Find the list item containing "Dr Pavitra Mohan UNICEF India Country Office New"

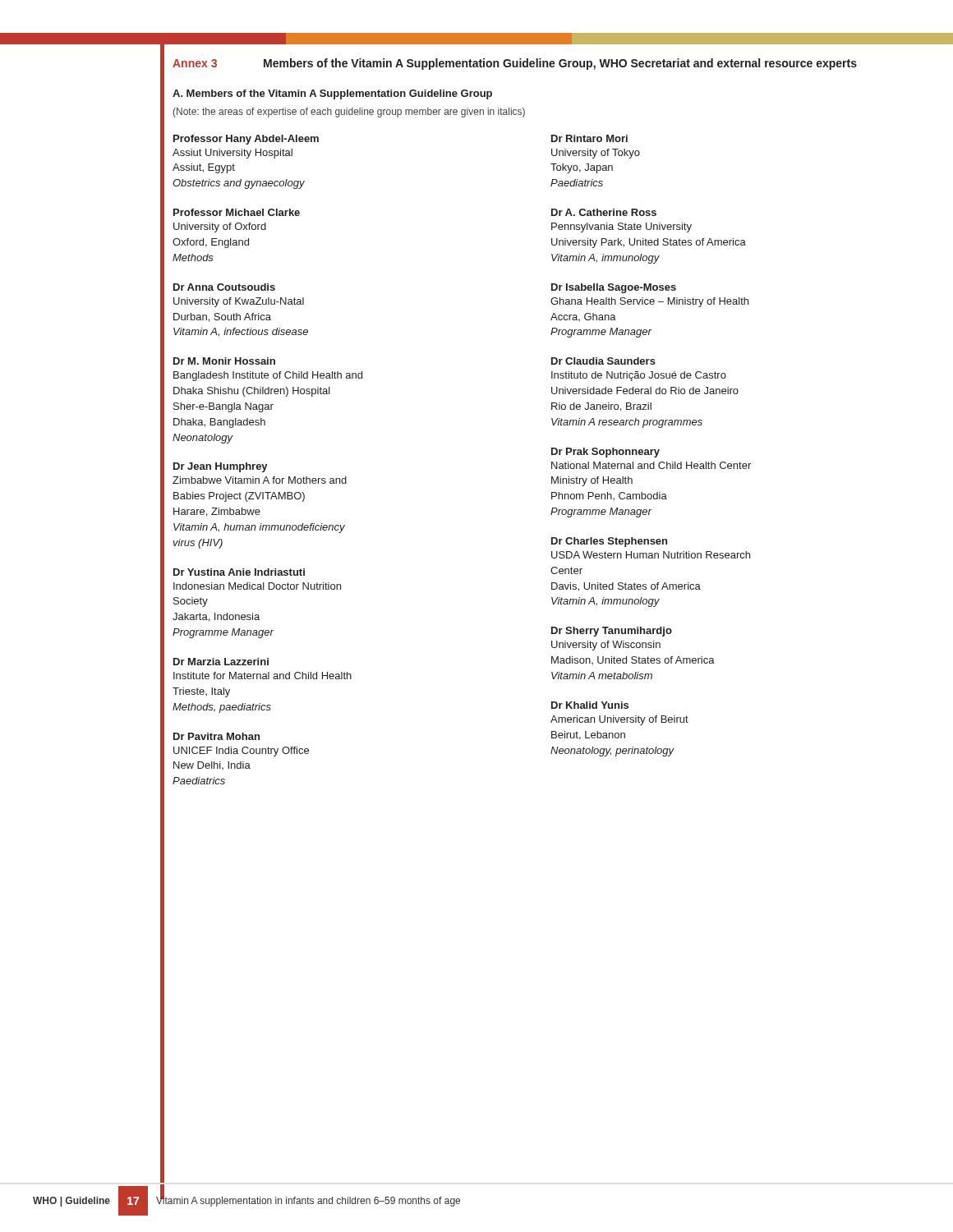216,736
